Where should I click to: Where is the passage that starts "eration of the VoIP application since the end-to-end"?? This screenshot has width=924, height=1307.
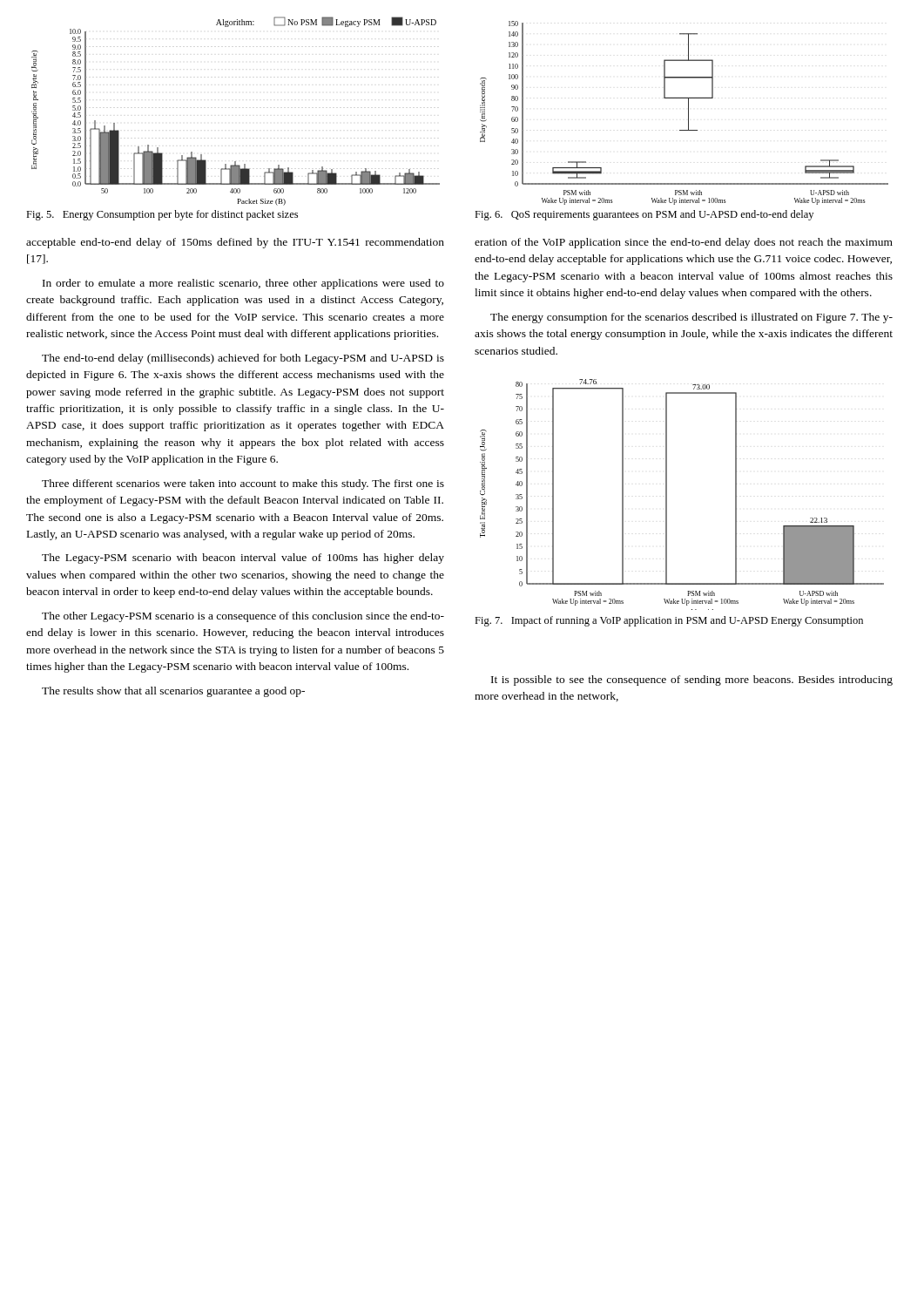[x=684, y=296]
